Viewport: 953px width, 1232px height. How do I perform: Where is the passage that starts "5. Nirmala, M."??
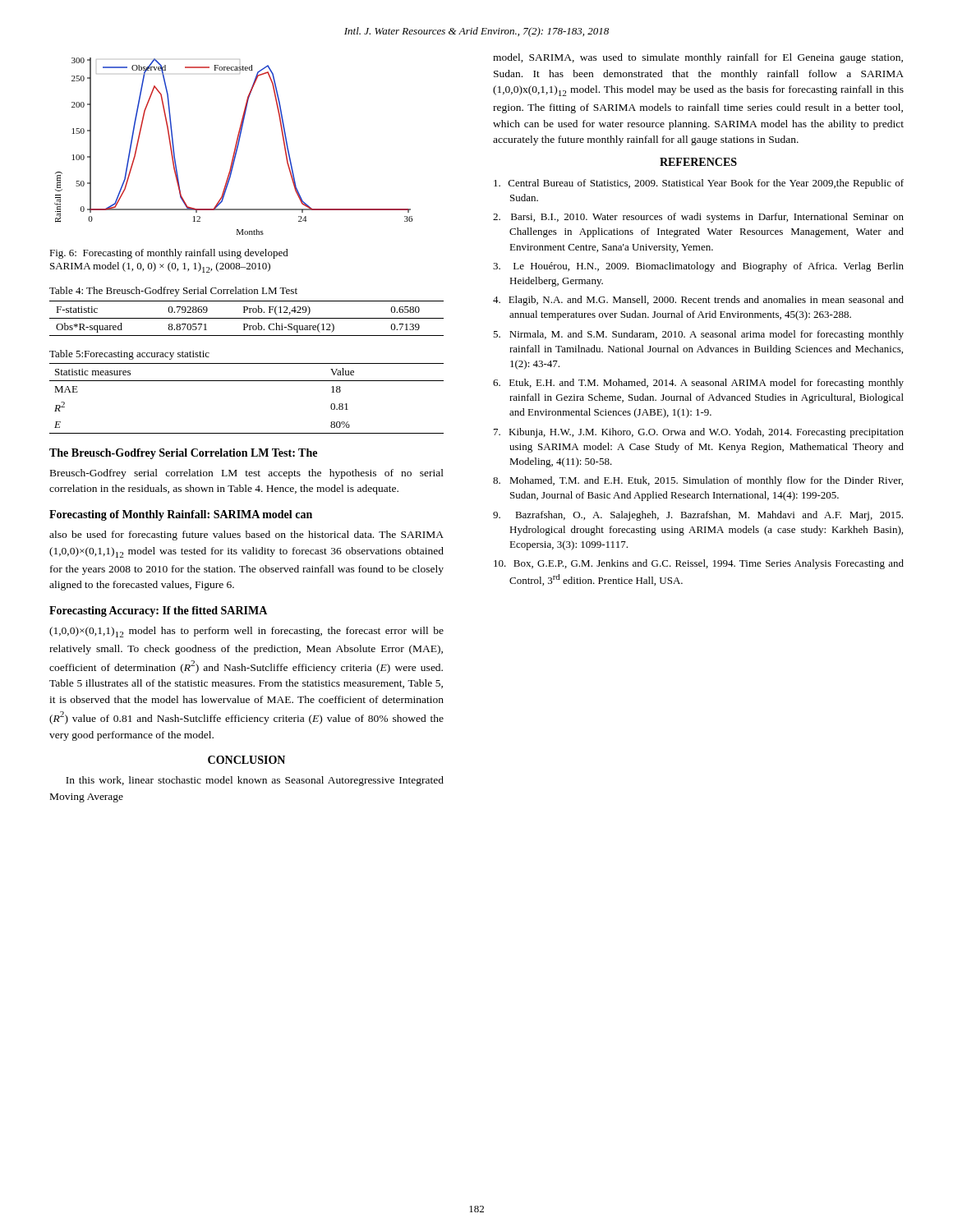tap(698, 348)
